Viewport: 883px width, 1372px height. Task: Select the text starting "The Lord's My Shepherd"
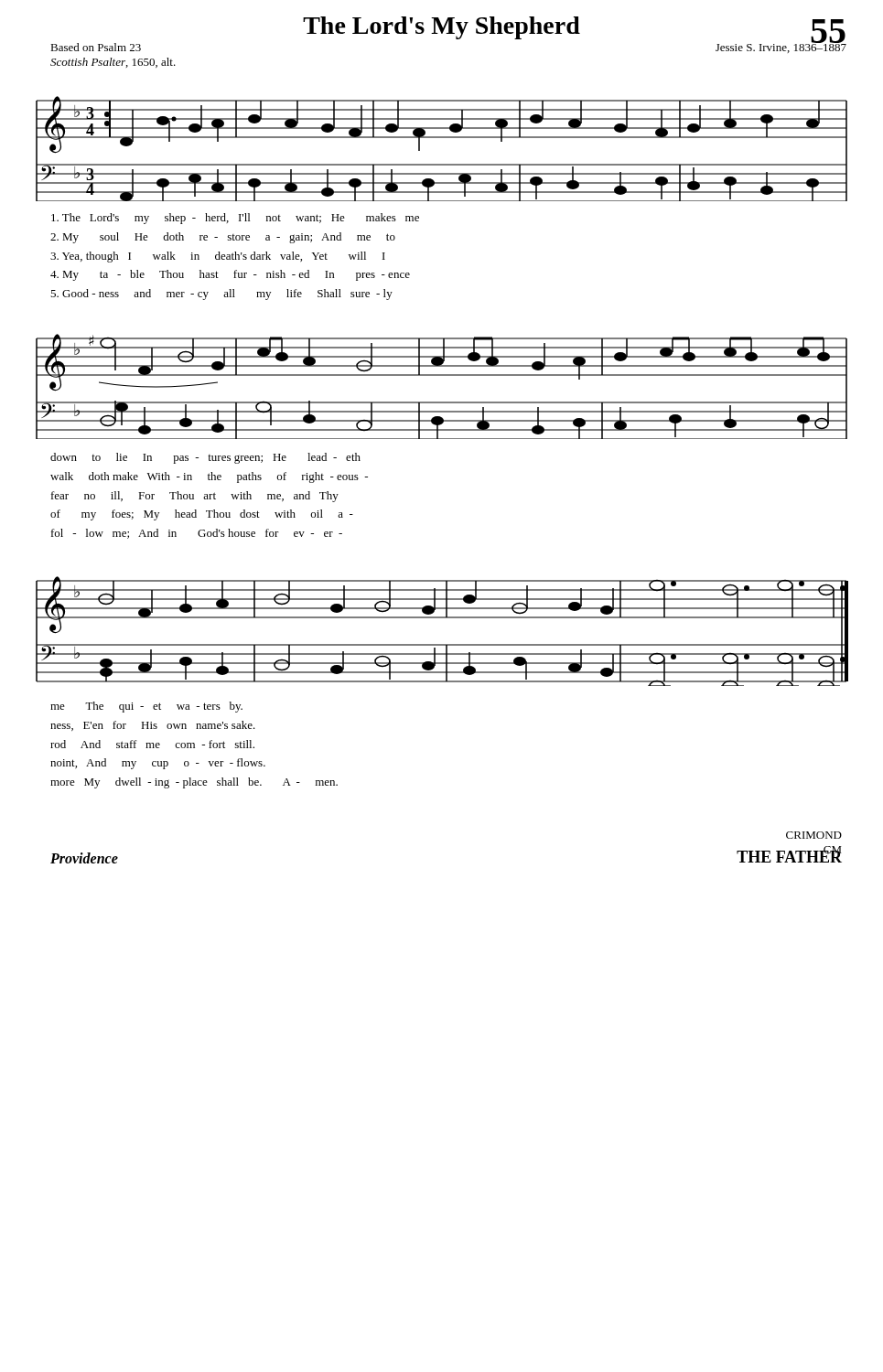(442, 25)
